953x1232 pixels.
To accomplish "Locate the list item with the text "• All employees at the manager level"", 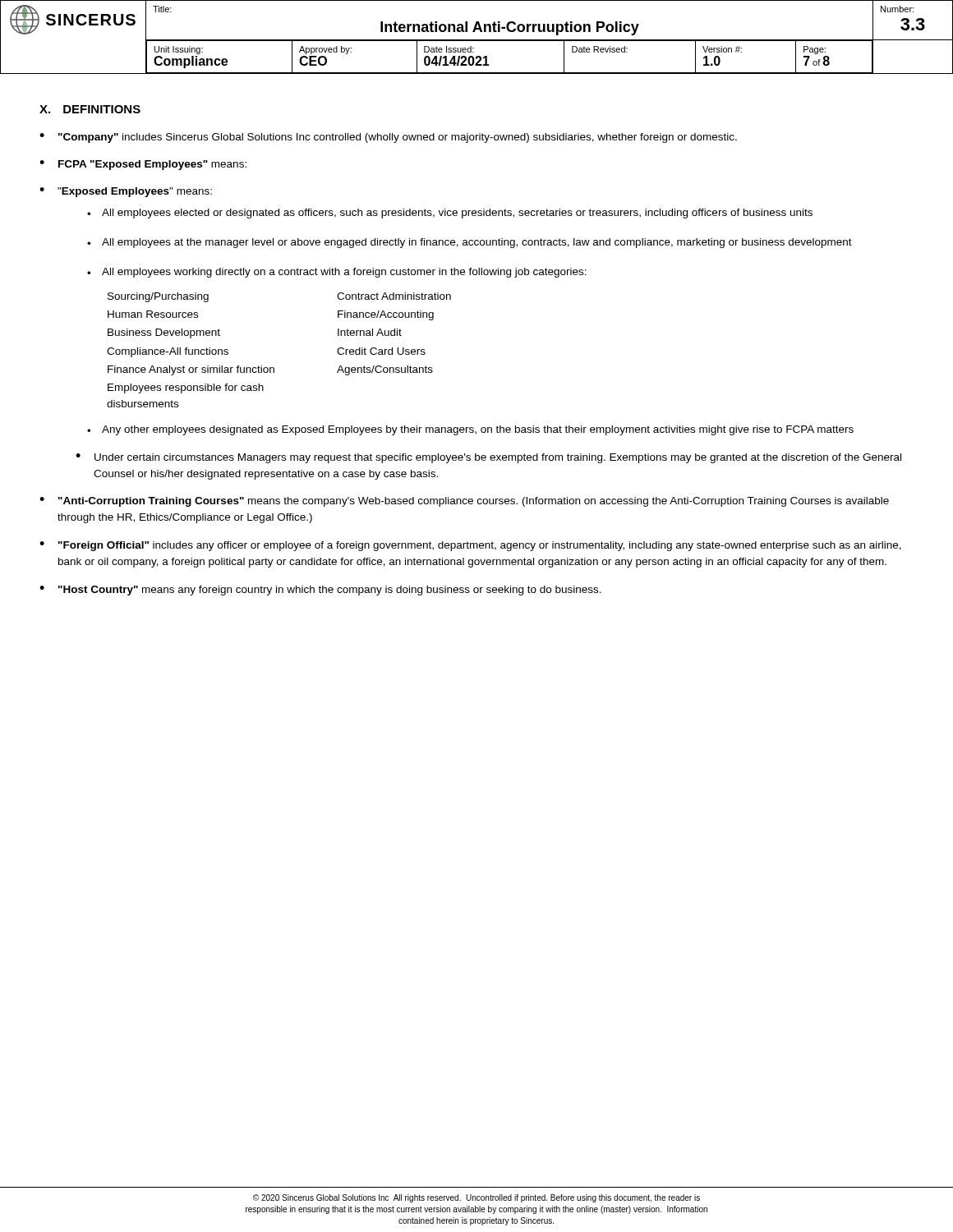I will coord(469,243).
